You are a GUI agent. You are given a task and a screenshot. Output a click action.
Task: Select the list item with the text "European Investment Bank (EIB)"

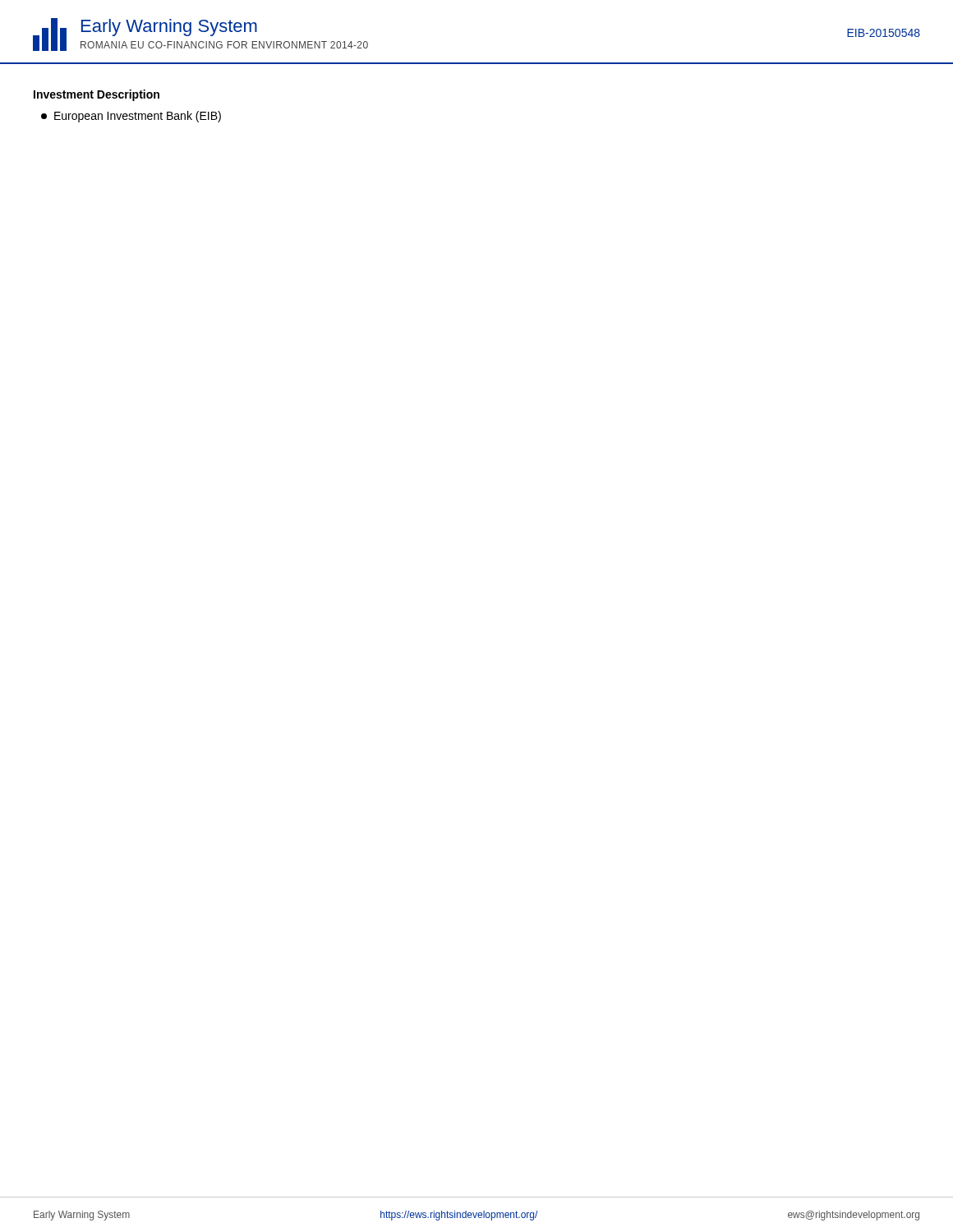[x=131, y=116]
